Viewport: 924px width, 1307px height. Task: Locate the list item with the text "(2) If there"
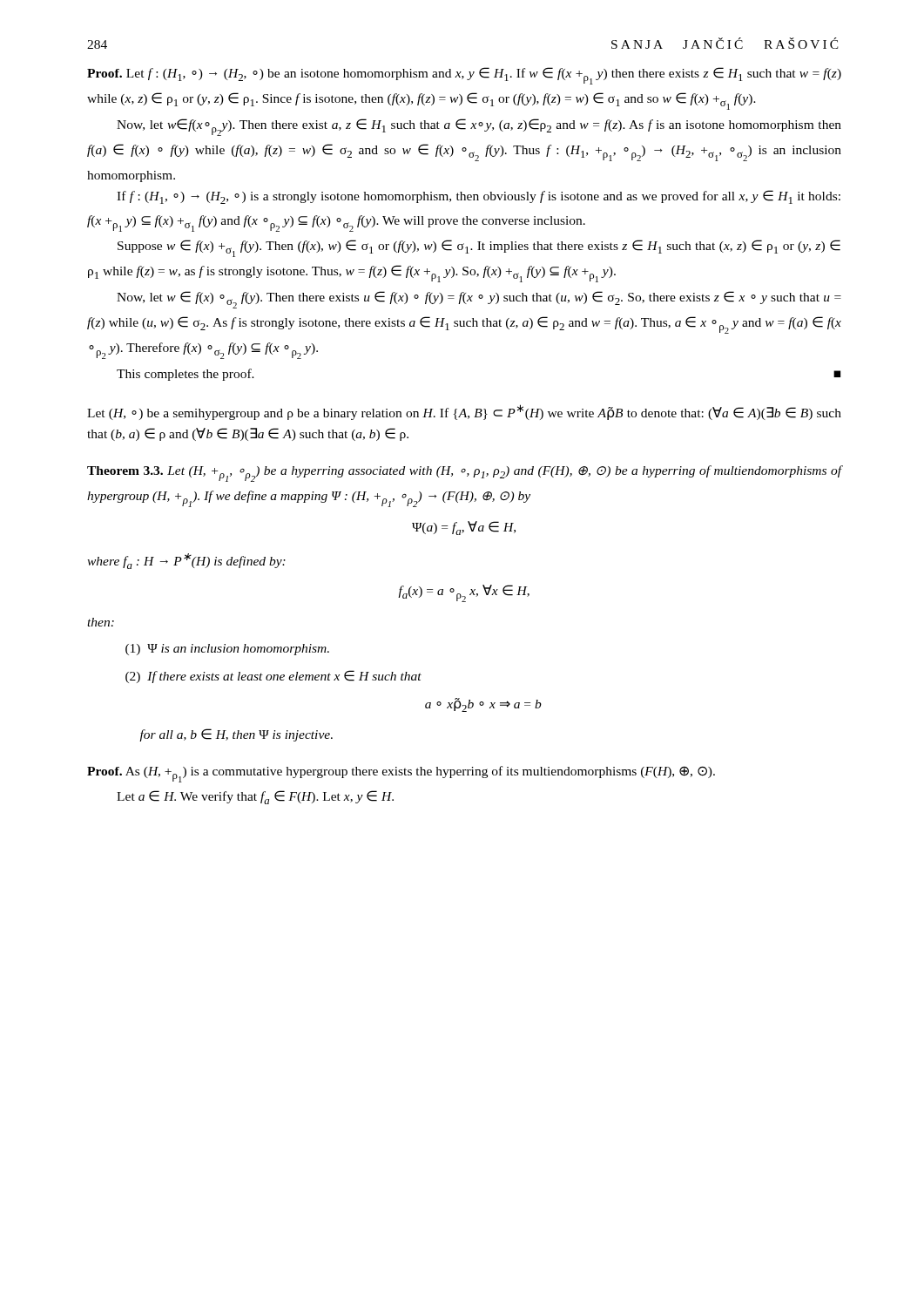tap(483, 705)
